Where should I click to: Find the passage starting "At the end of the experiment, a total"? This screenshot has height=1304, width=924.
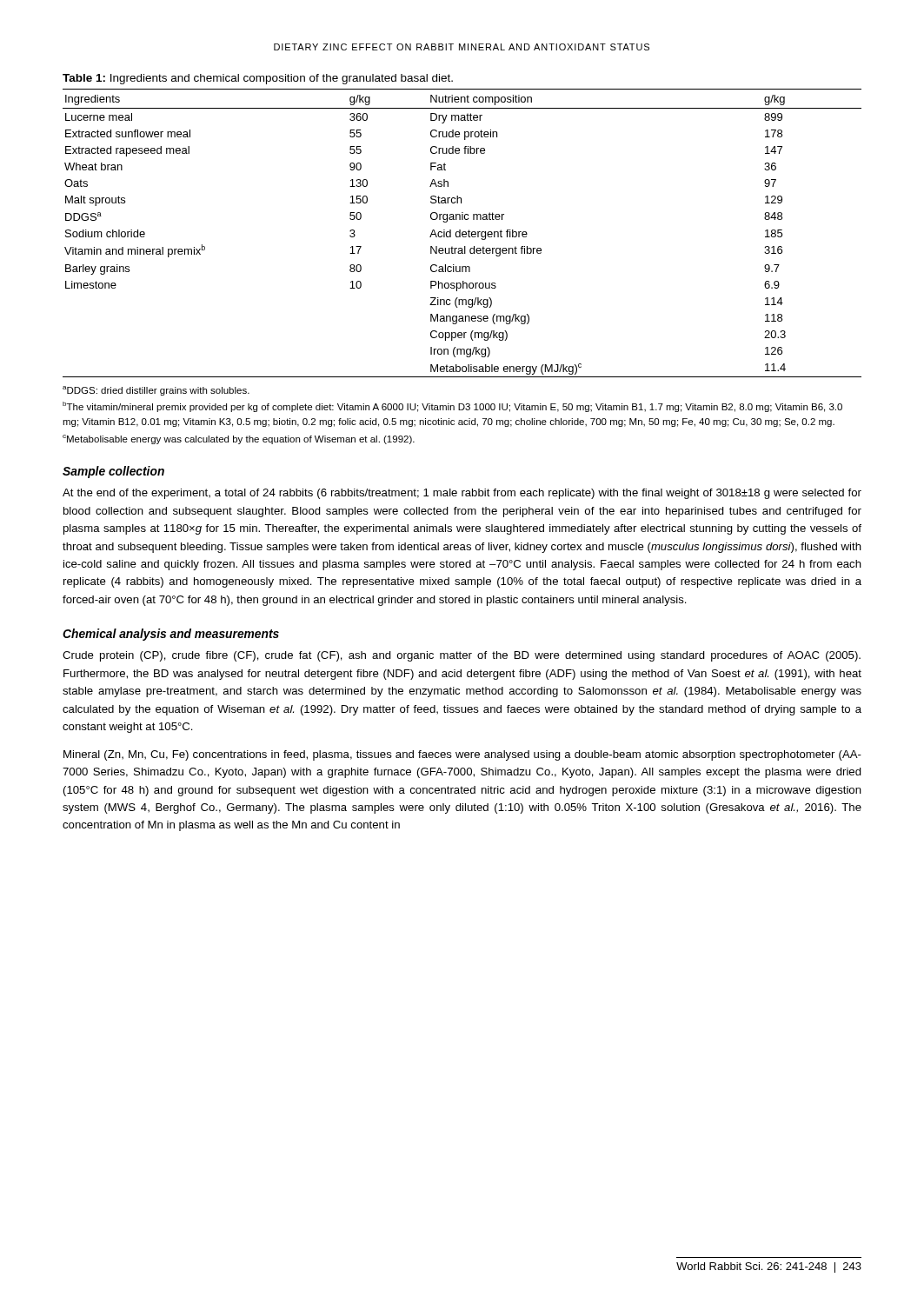point(462,546)
